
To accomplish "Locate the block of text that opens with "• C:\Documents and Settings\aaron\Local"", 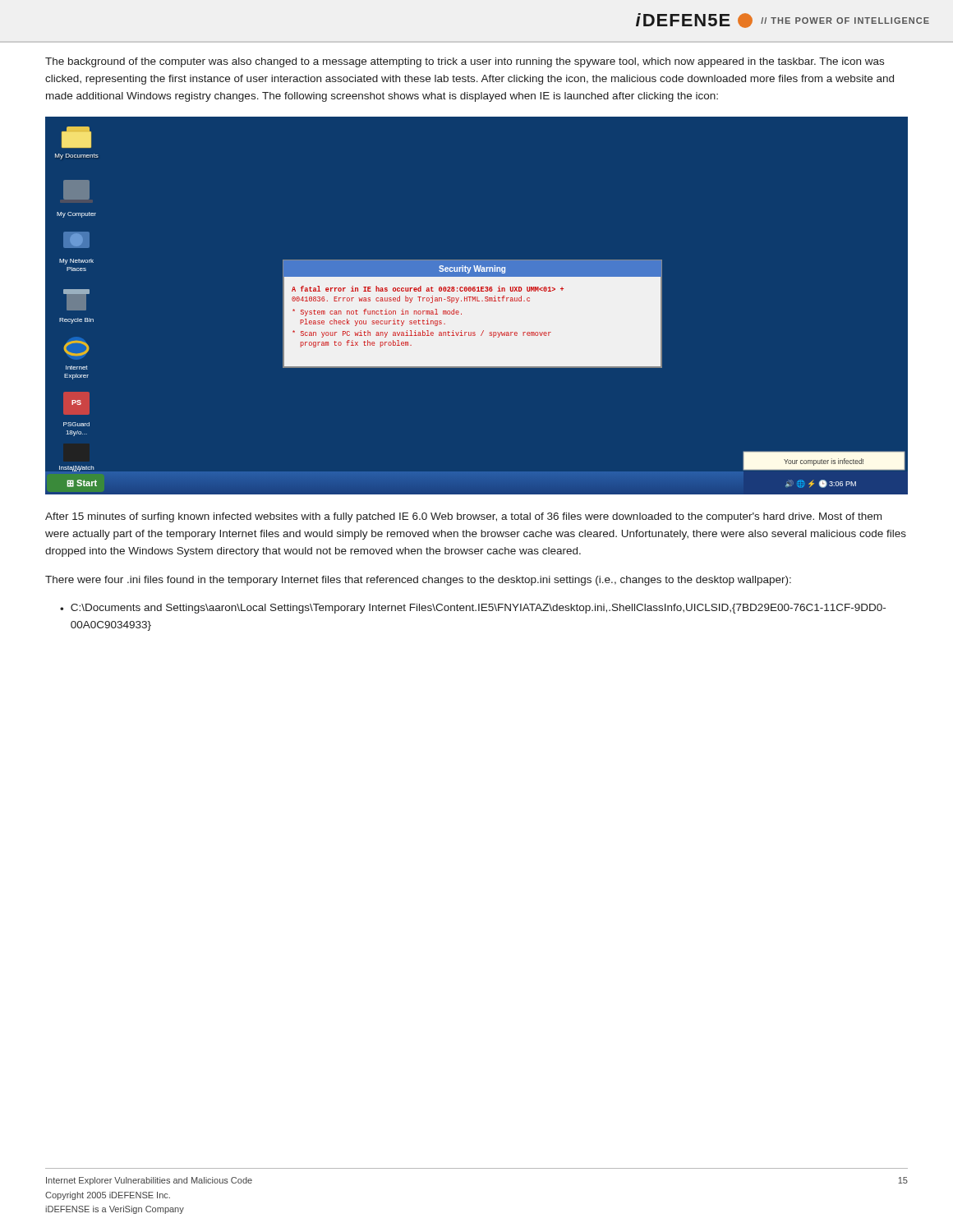I will [x=484, y=617].
